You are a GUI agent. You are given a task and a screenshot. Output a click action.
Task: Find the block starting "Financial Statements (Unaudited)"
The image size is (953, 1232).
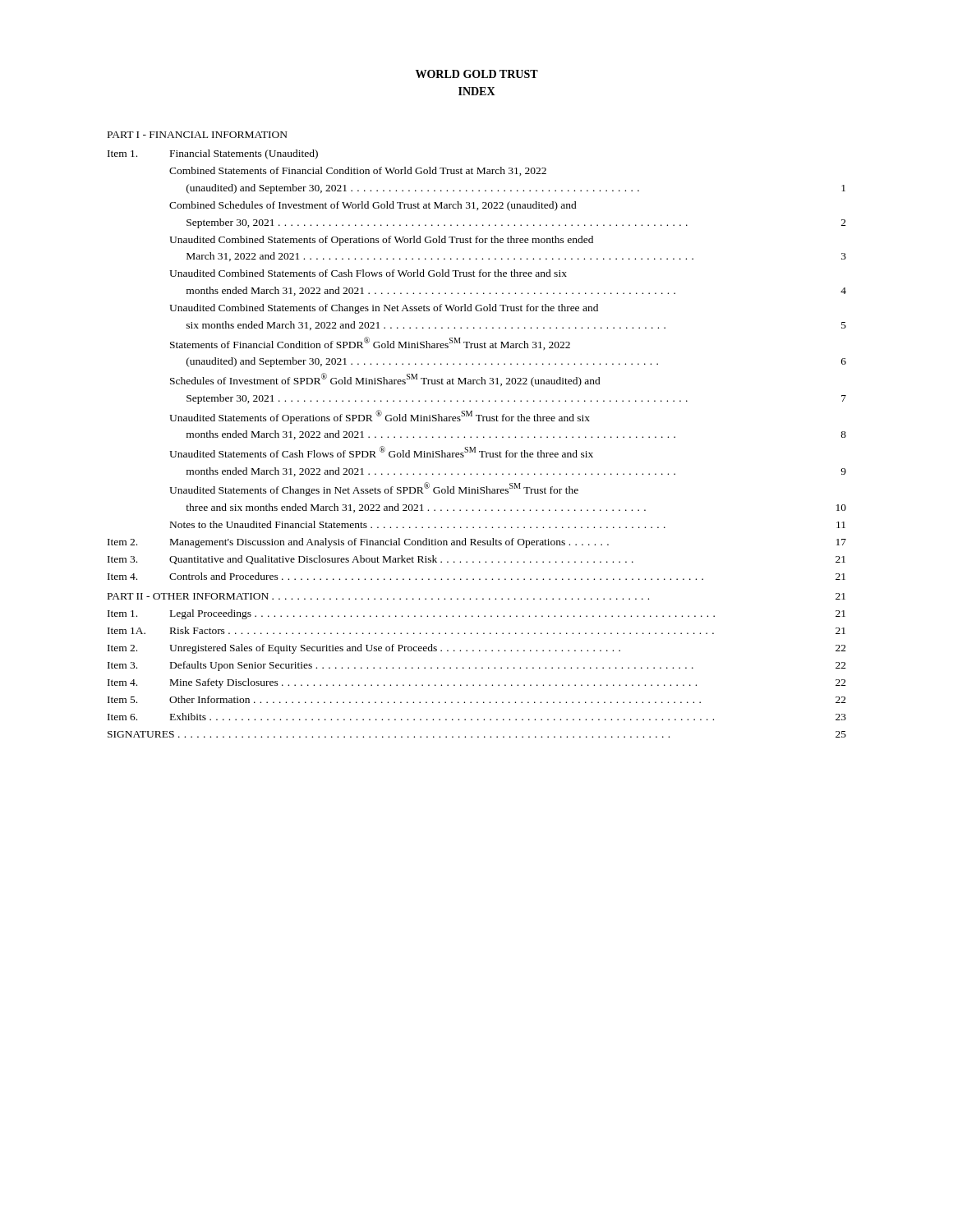coord(244,153)
